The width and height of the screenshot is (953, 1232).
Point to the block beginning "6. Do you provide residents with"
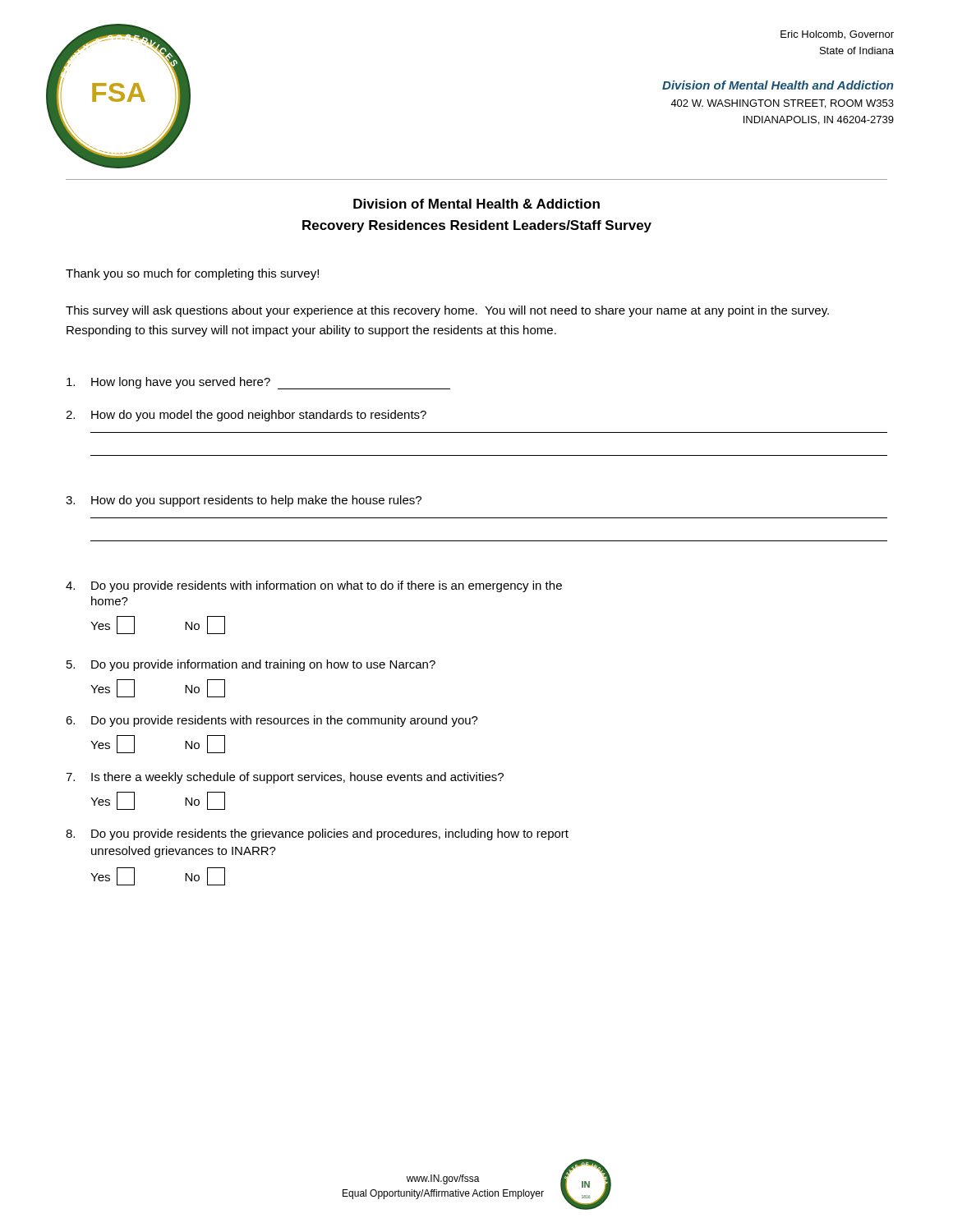point(476,733)
